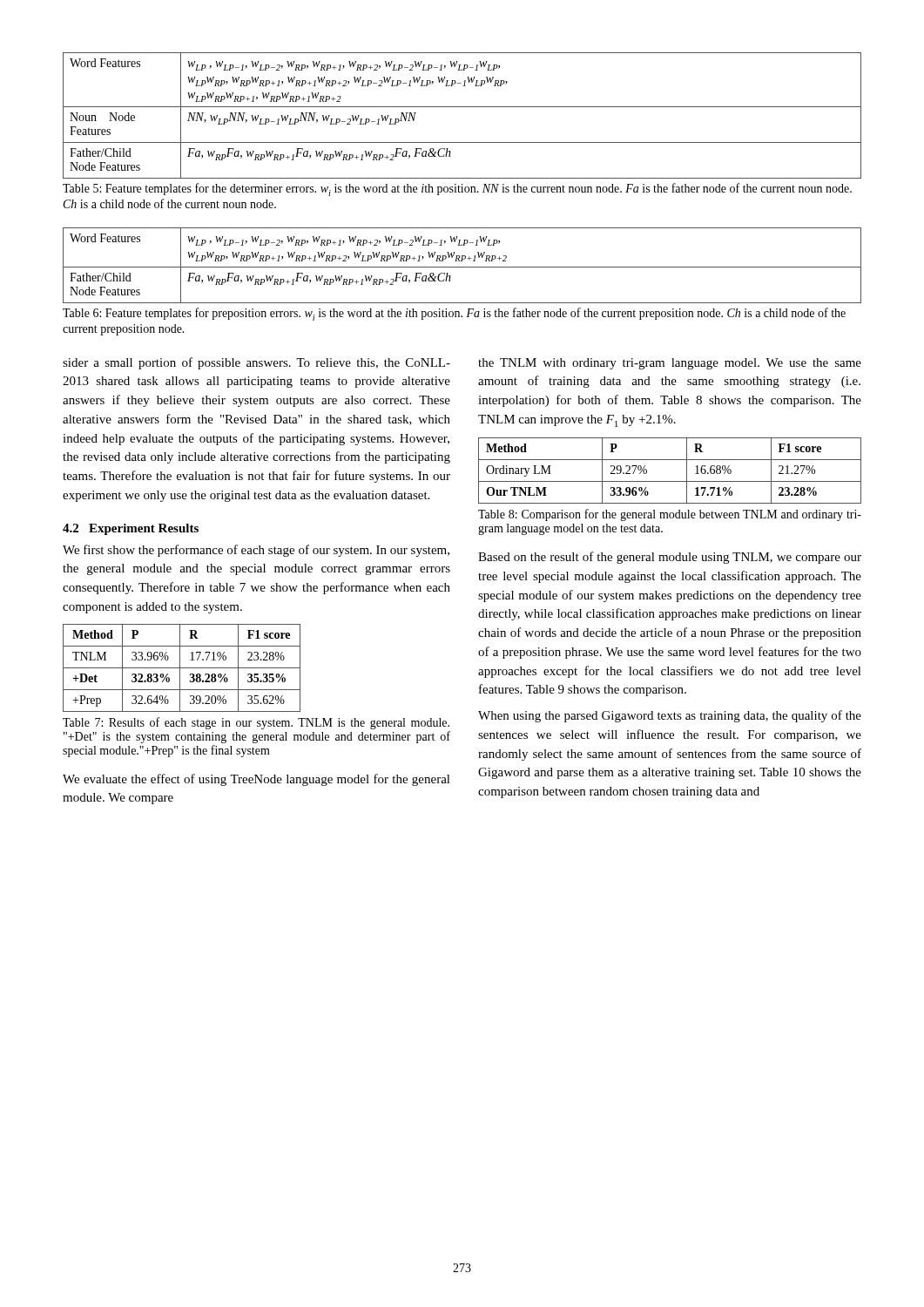924x1307 pixels.
Task: Where is the passage that starts "When using the parsed Gigaword"?
Action: [670, 753]
